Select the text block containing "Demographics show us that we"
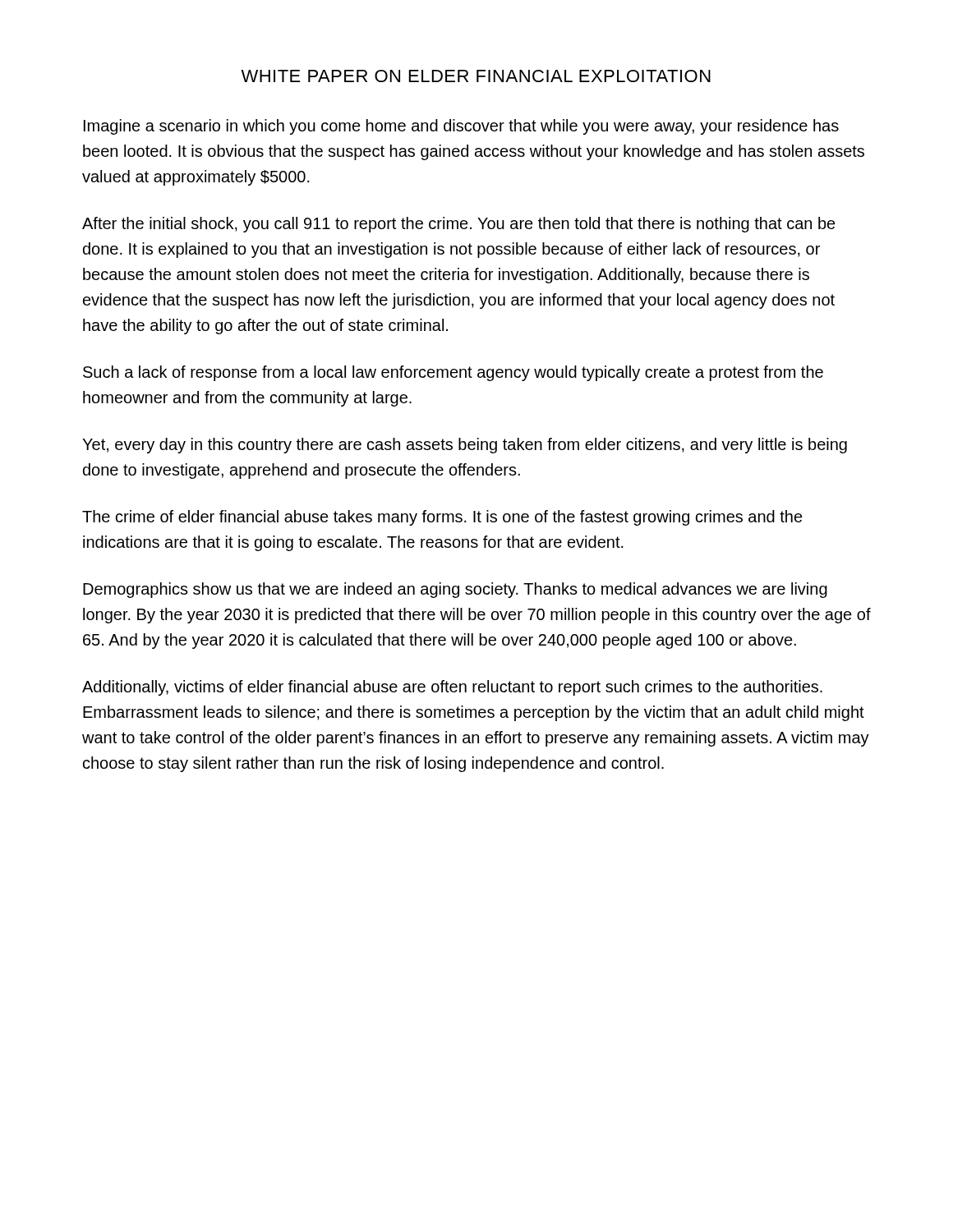The width and height of the screenshot is (953, 1232). [x=476, y=614]
